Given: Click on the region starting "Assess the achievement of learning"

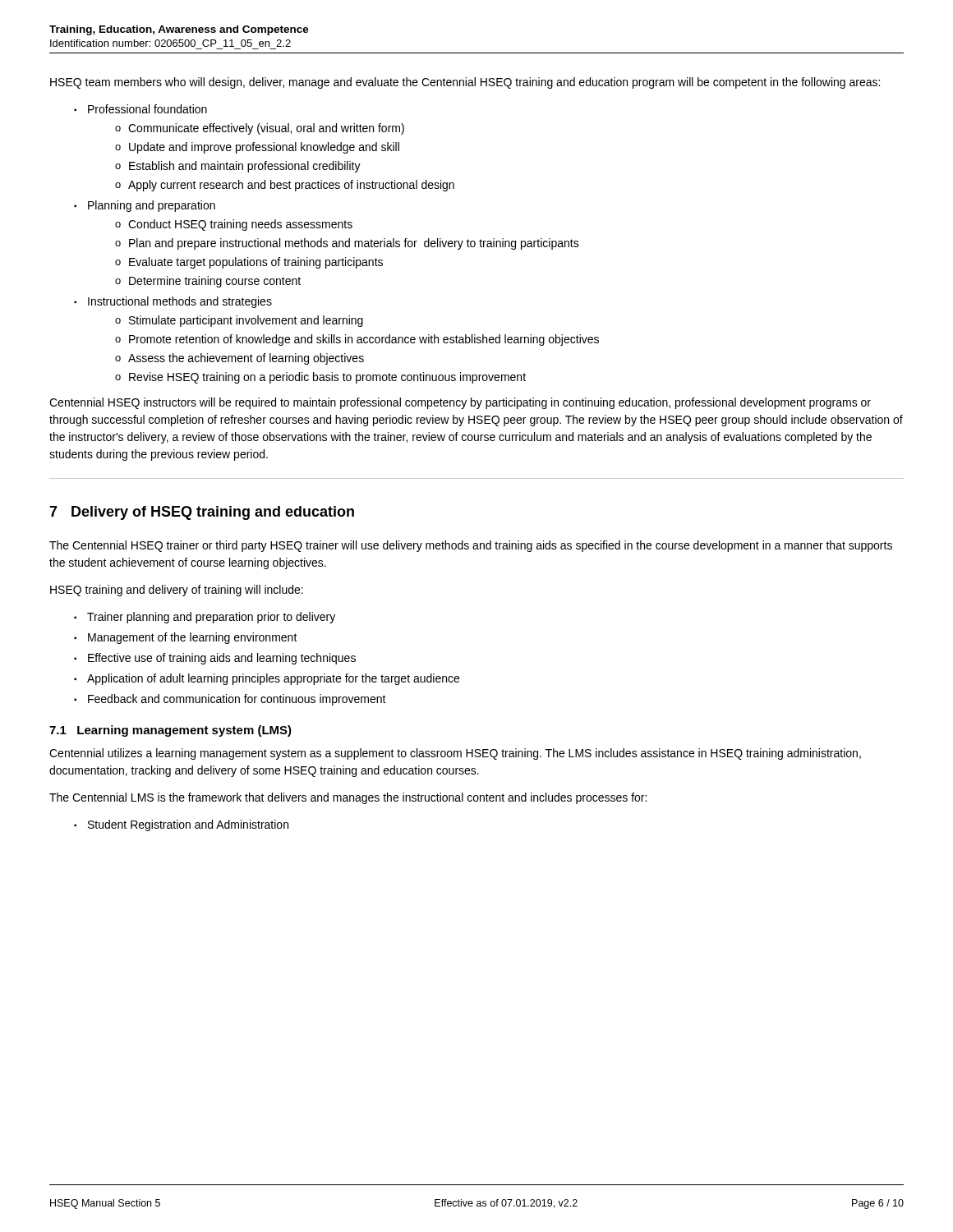Looking at the screenshot, I should (x=246, y=358).
